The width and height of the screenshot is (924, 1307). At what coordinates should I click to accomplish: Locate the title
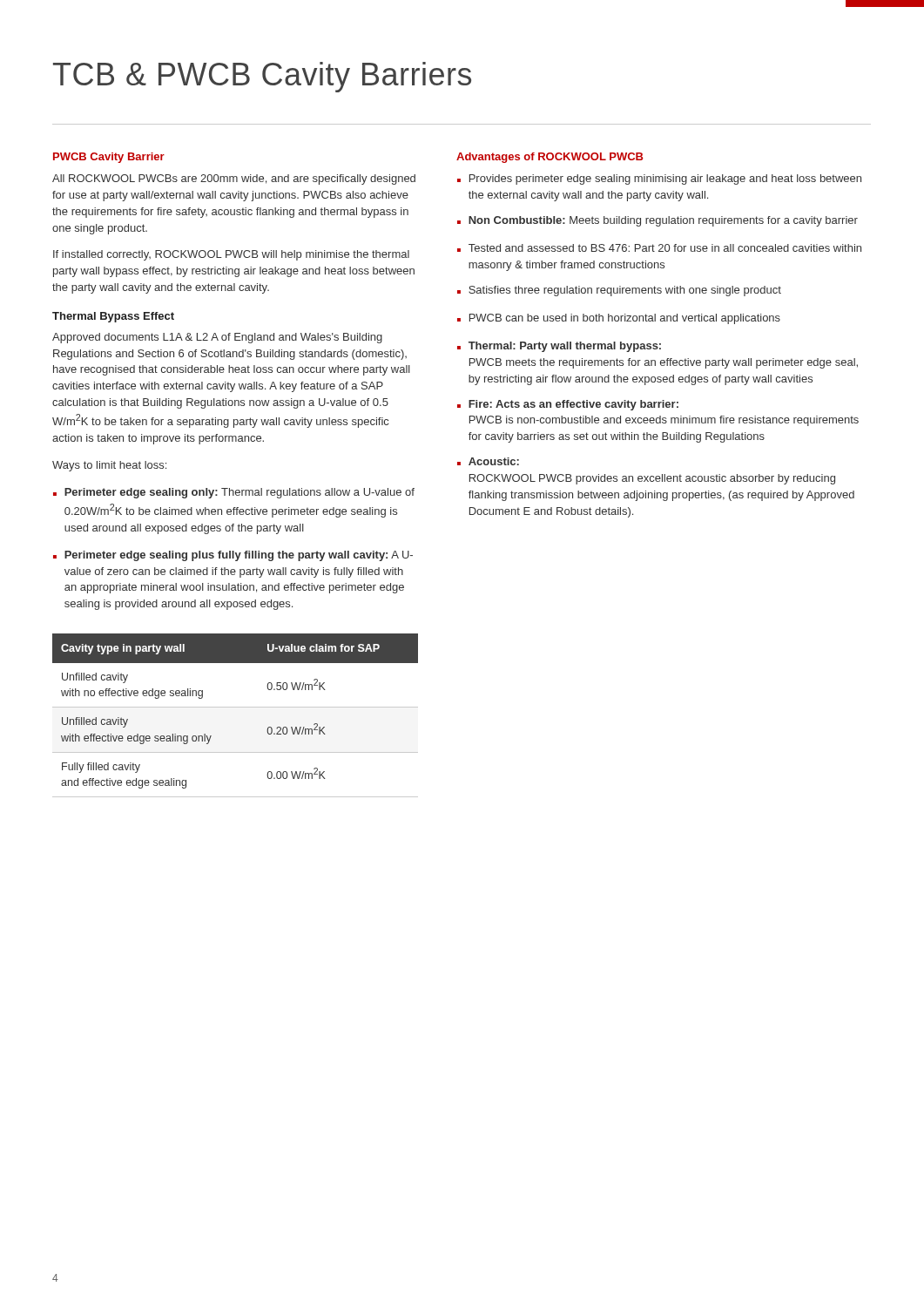[462, 75]
